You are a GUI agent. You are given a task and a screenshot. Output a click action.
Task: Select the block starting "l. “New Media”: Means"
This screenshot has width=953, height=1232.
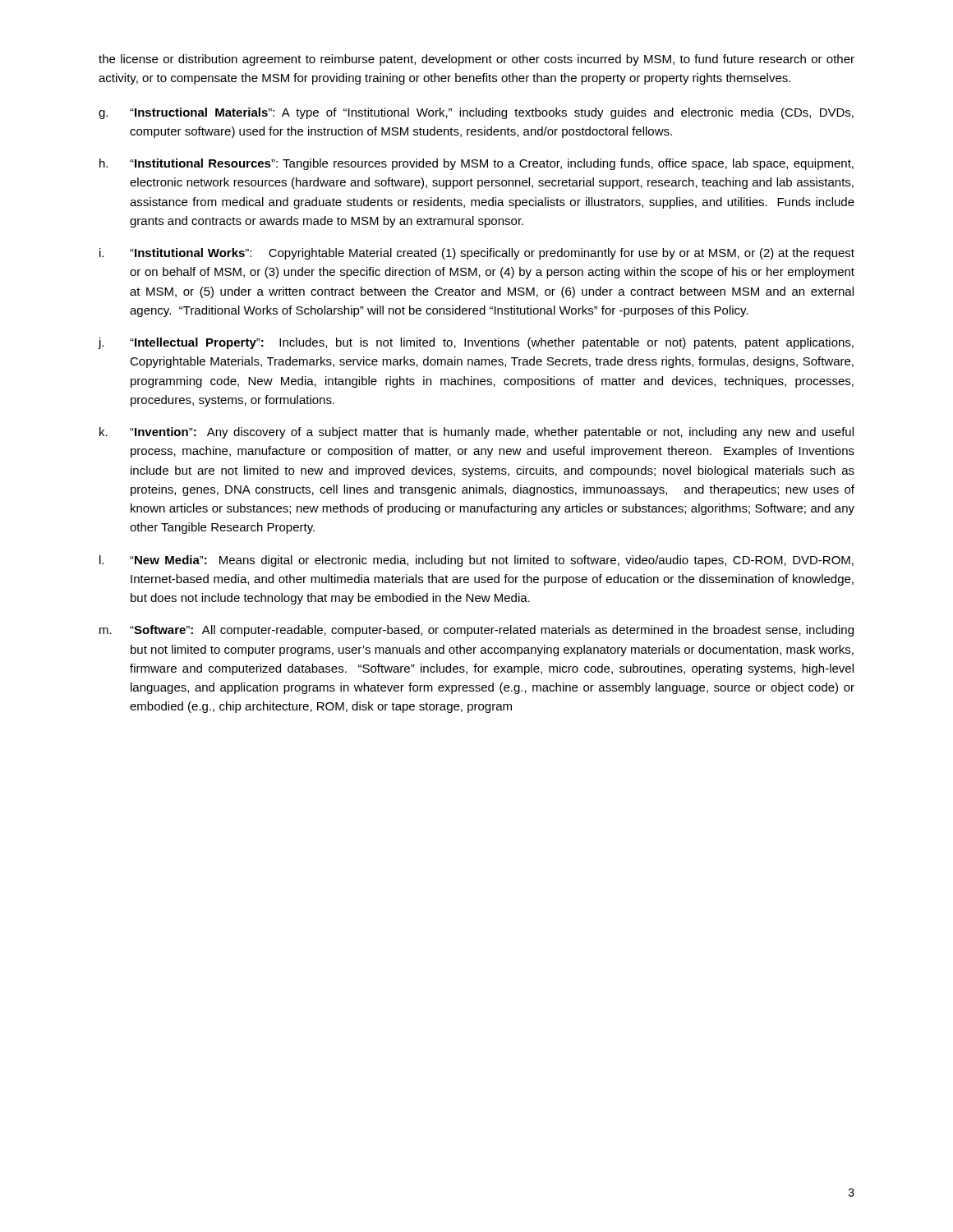[476, 578]
